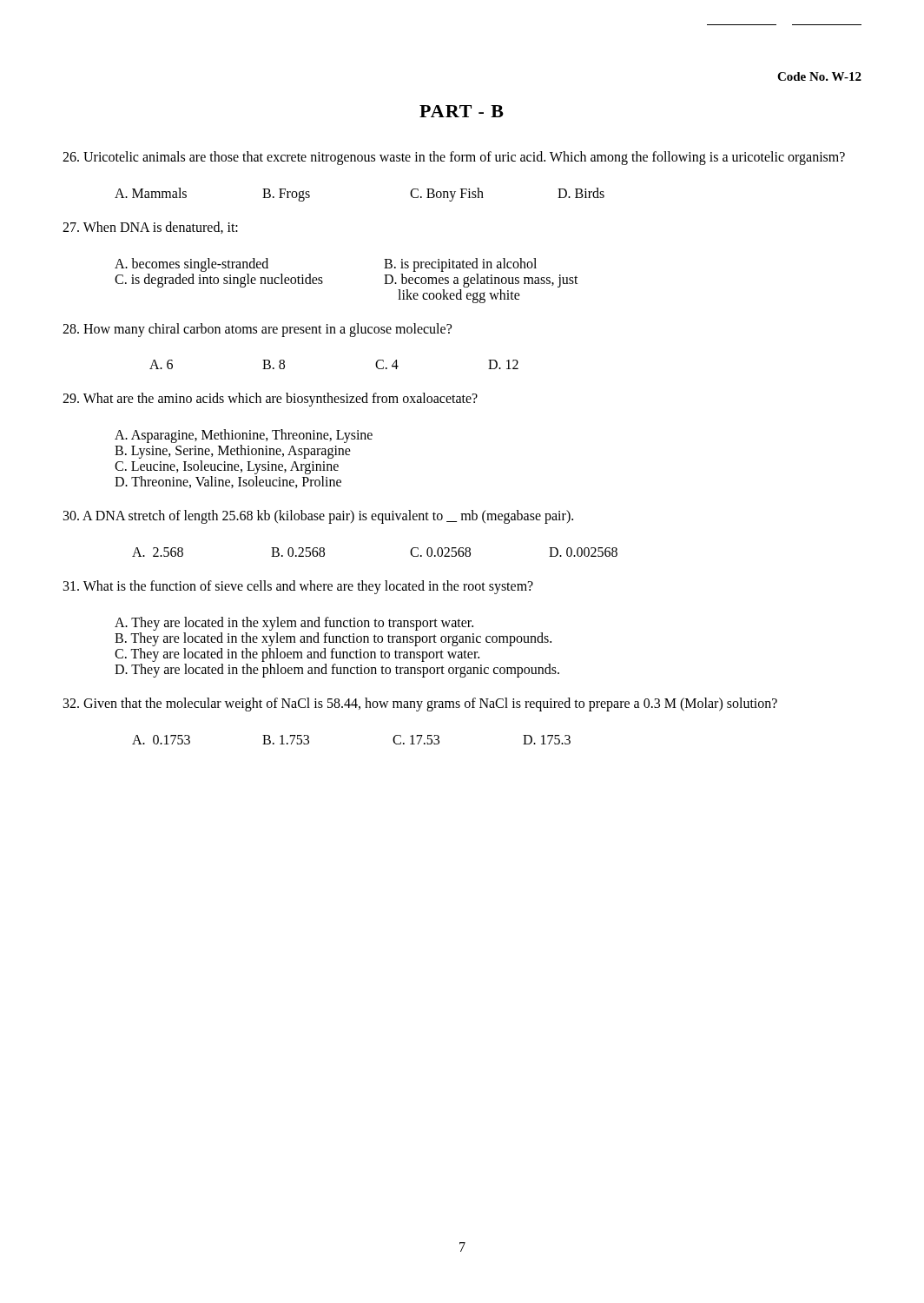Select the block starting "D. becomes a gelatinous"
This screenshot has height=1303, width=924.
(x=481, y=287)
